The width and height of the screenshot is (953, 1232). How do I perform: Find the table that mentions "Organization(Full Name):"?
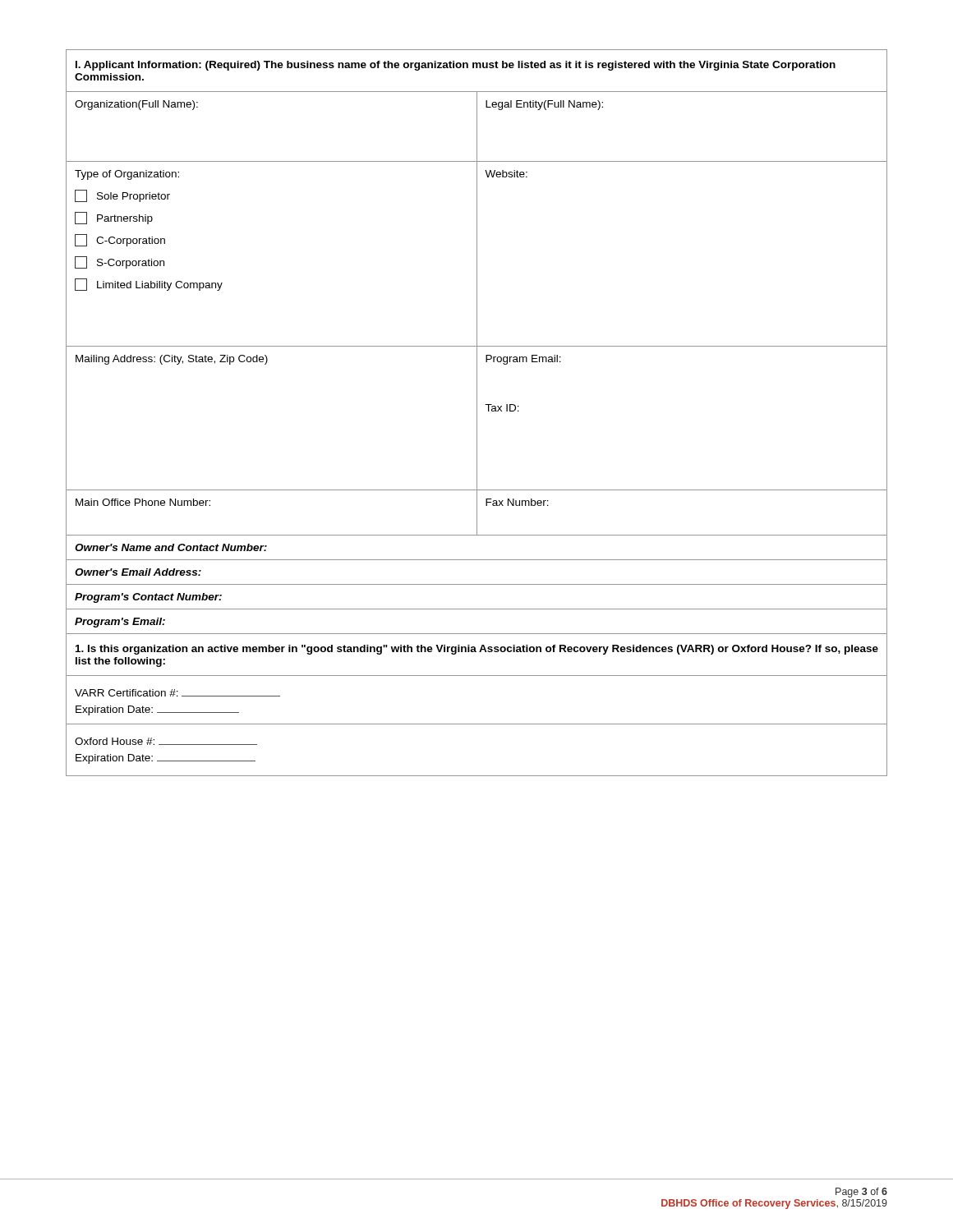[x=476, y=413]
